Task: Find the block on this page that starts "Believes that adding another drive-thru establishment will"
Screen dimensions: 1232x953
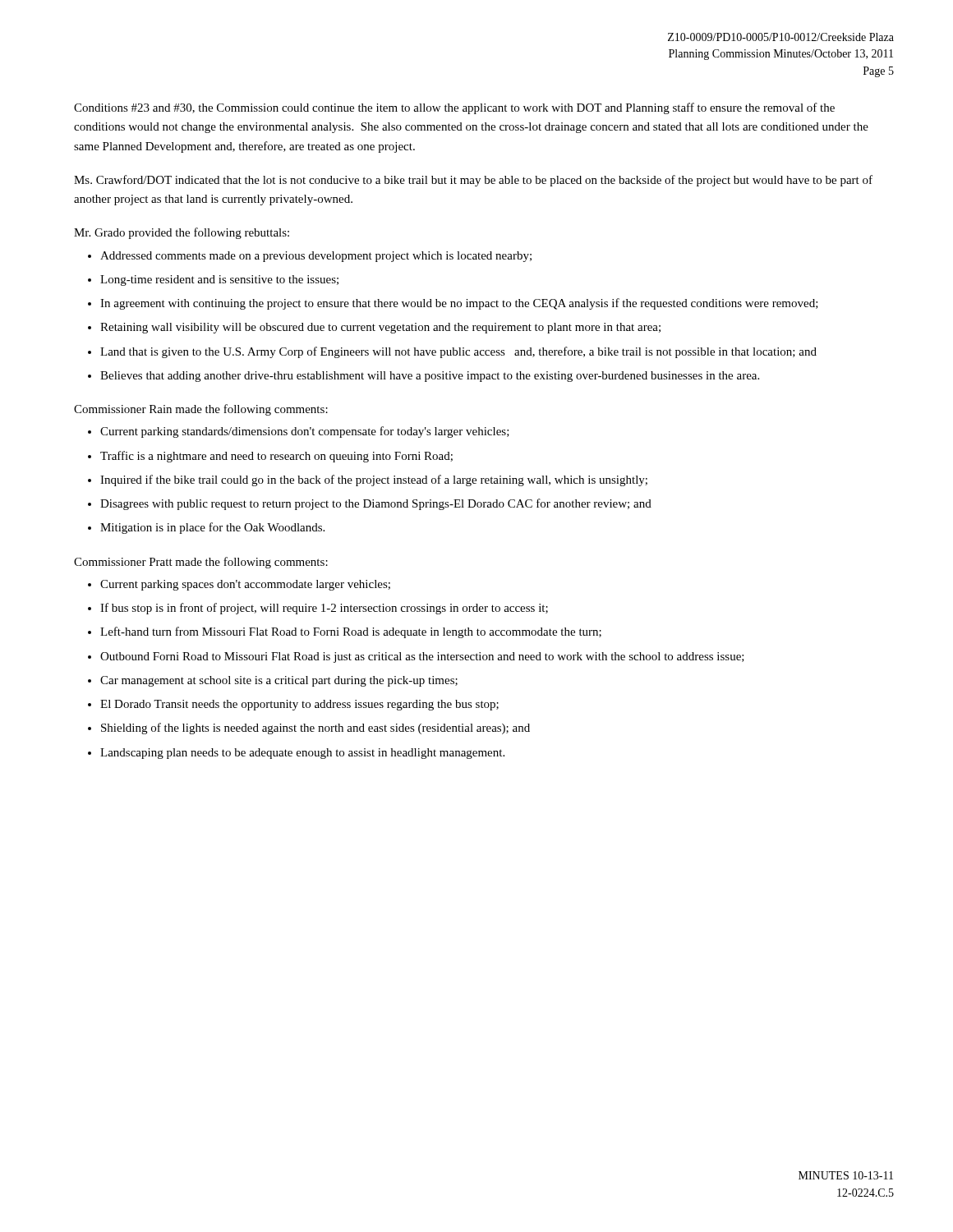Action: (x=430, y=375)
